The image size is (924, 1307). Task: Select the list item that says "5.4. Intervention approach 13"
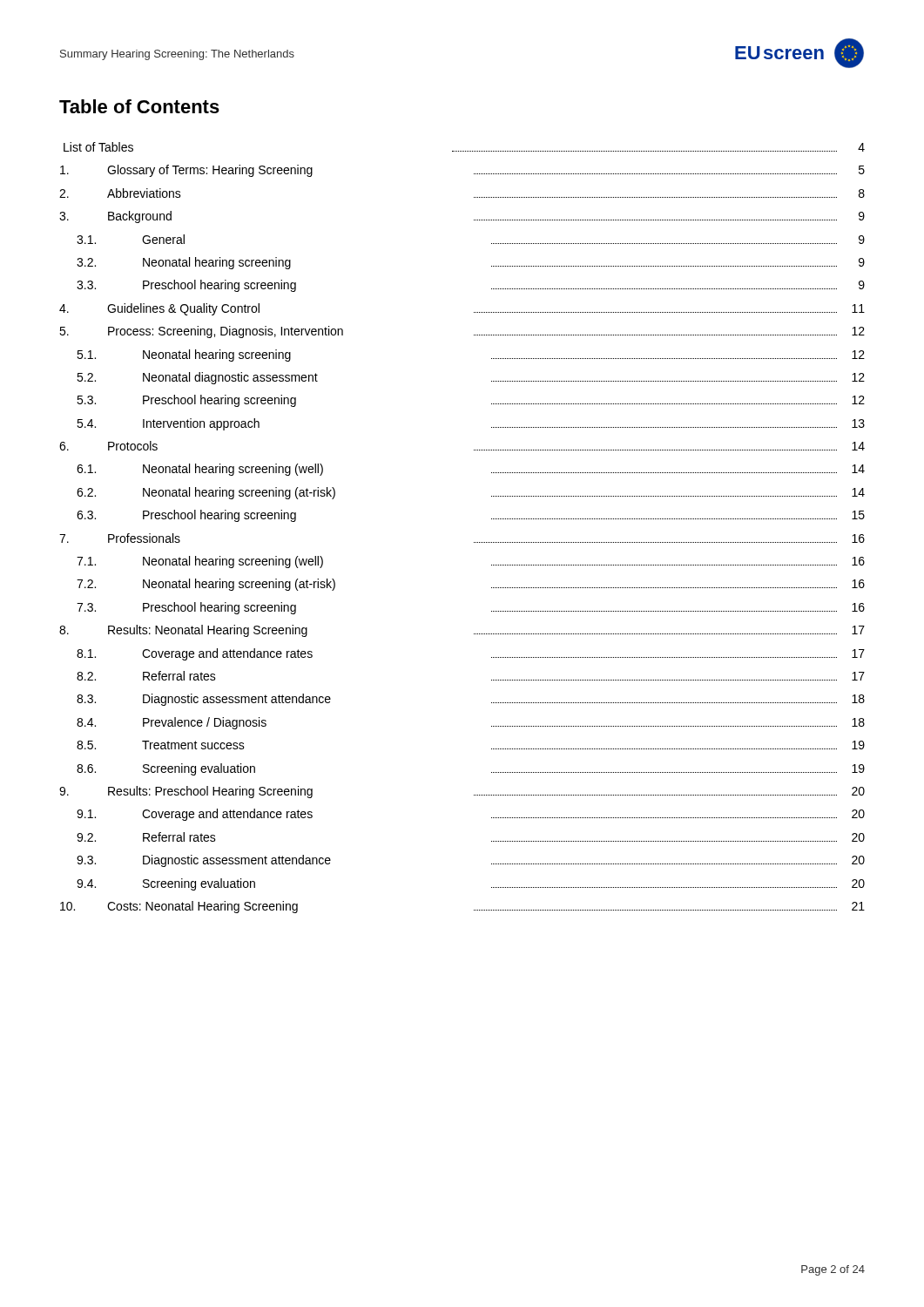point(201,424)
